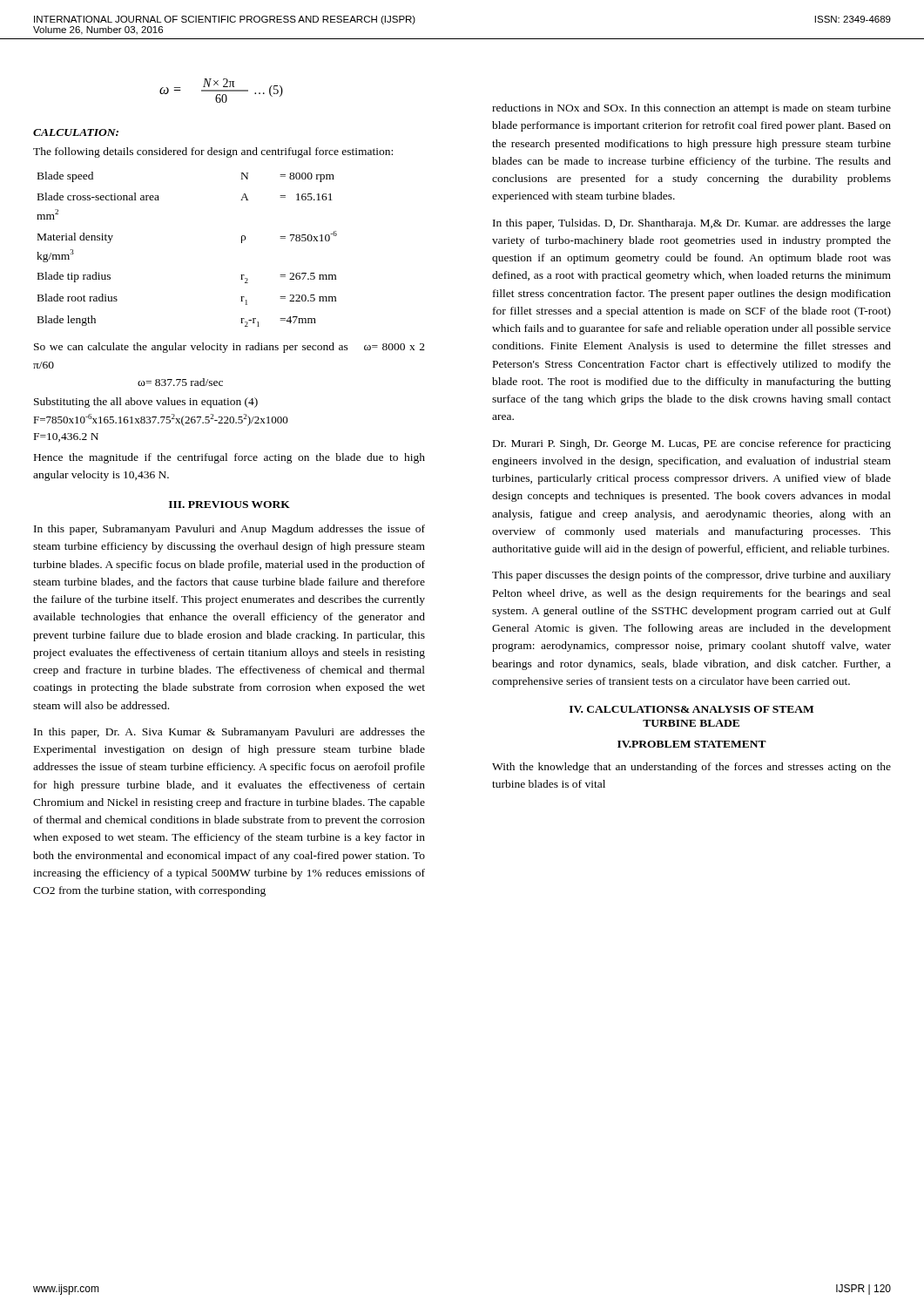Navigate to the region starting "In this paper, Tulsidas. D, Dr."
Viewport: 924px width, 1307px height.
point(691,319)
